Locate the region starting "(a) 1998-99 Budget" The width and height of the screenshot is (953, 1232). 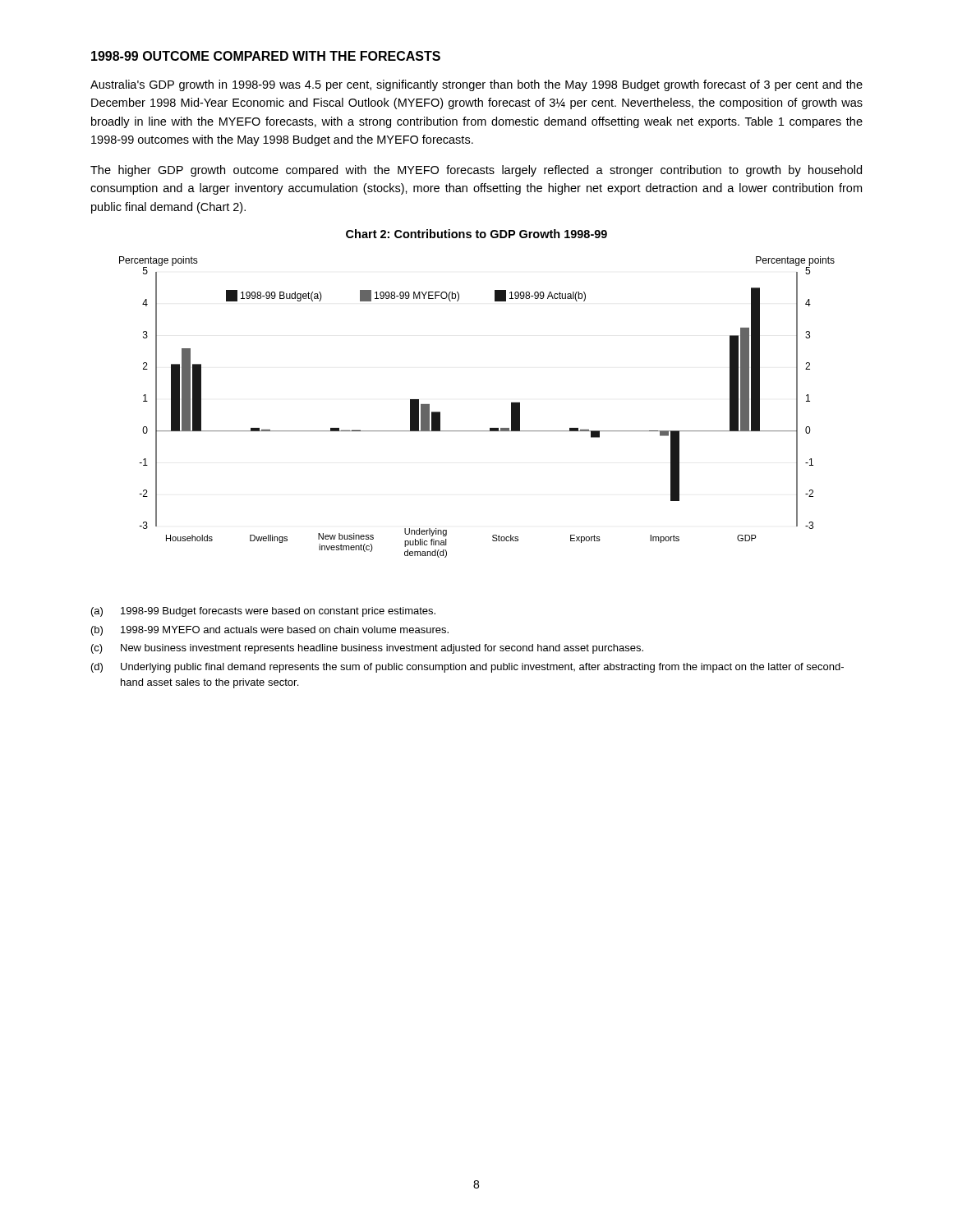tap(476, 647)
